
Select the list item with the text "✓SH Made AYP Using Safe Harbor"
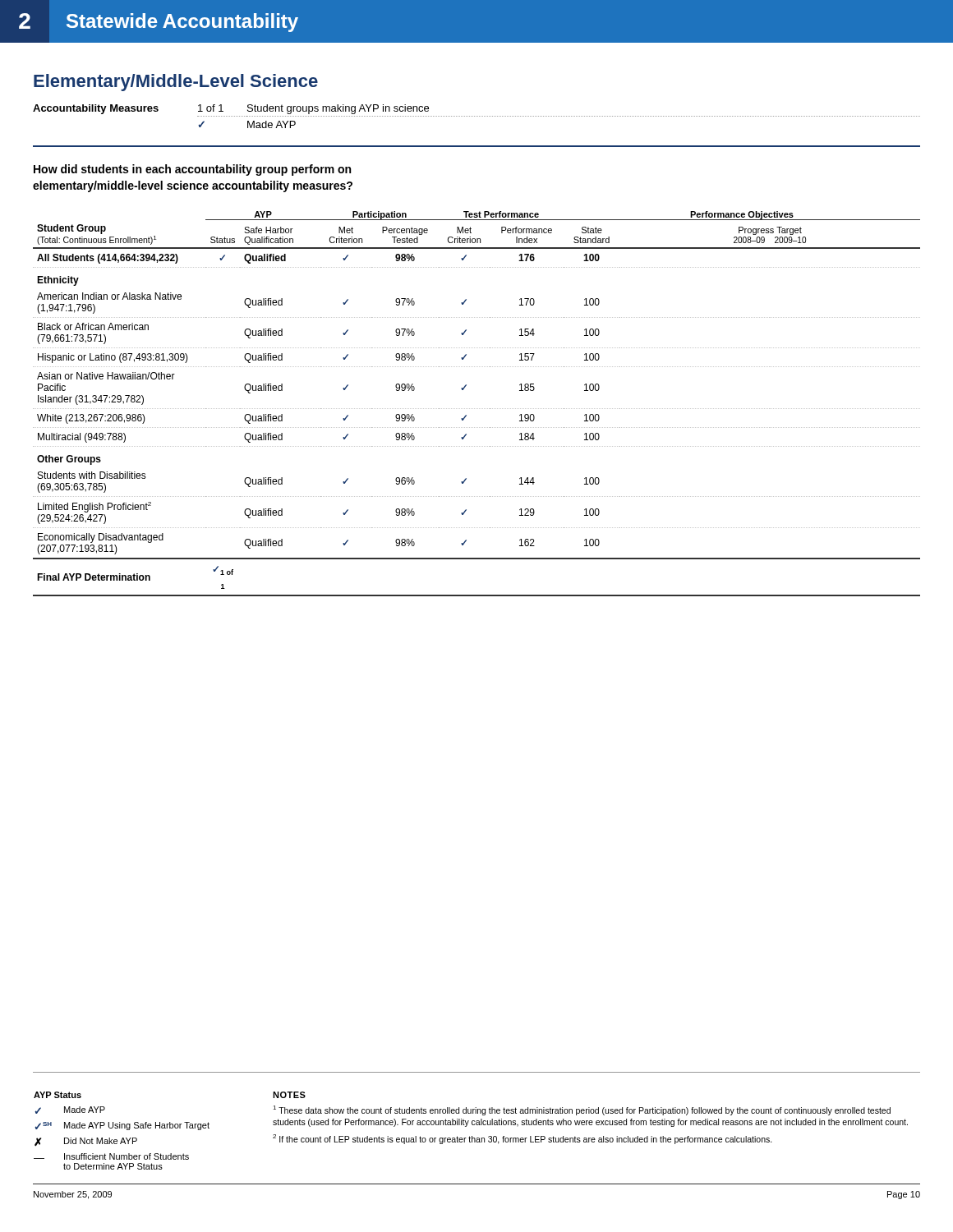(122, 1126)
